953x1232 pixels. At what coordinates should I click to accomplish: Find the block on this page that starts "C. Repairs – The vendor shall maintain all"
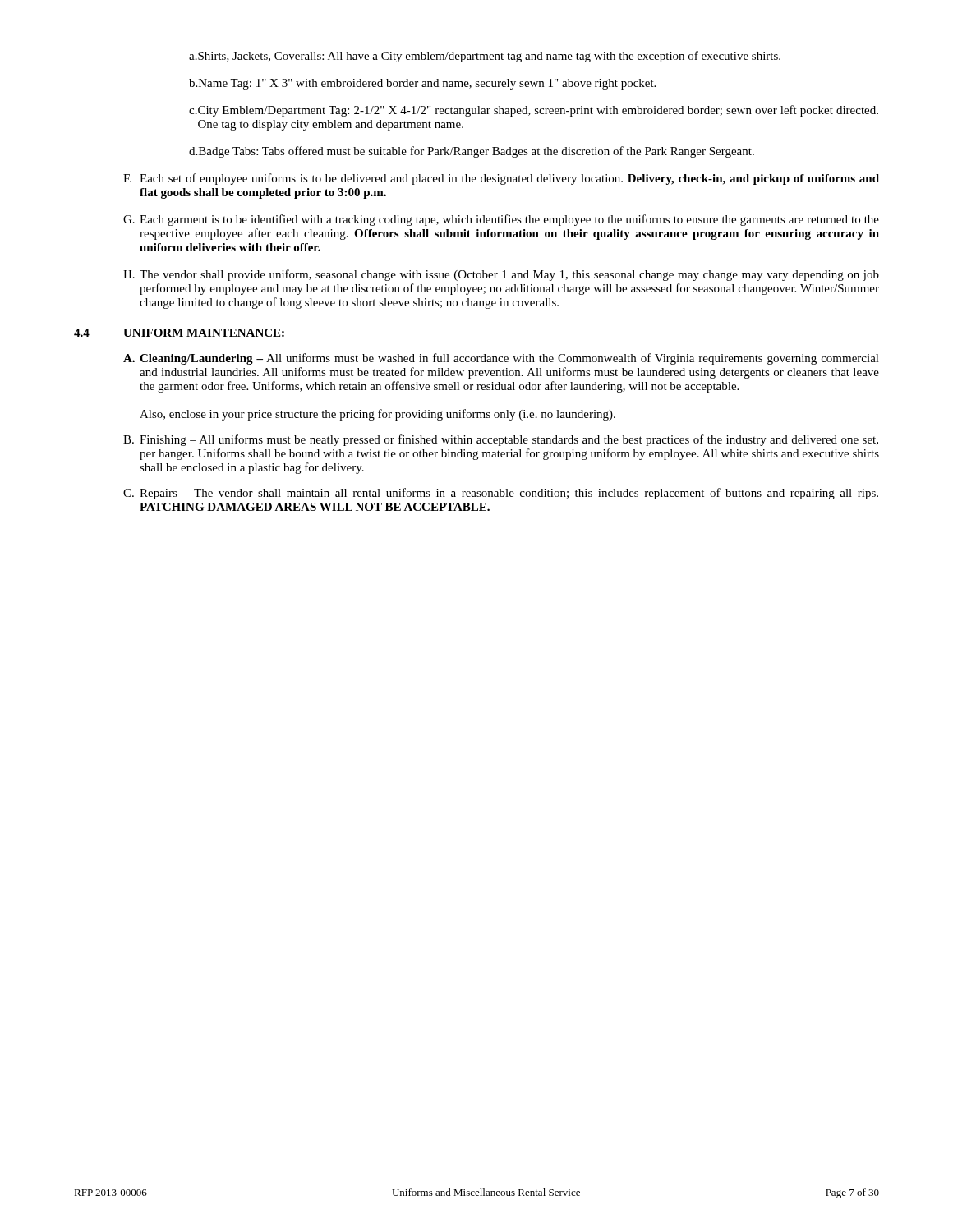coord(476,500)
